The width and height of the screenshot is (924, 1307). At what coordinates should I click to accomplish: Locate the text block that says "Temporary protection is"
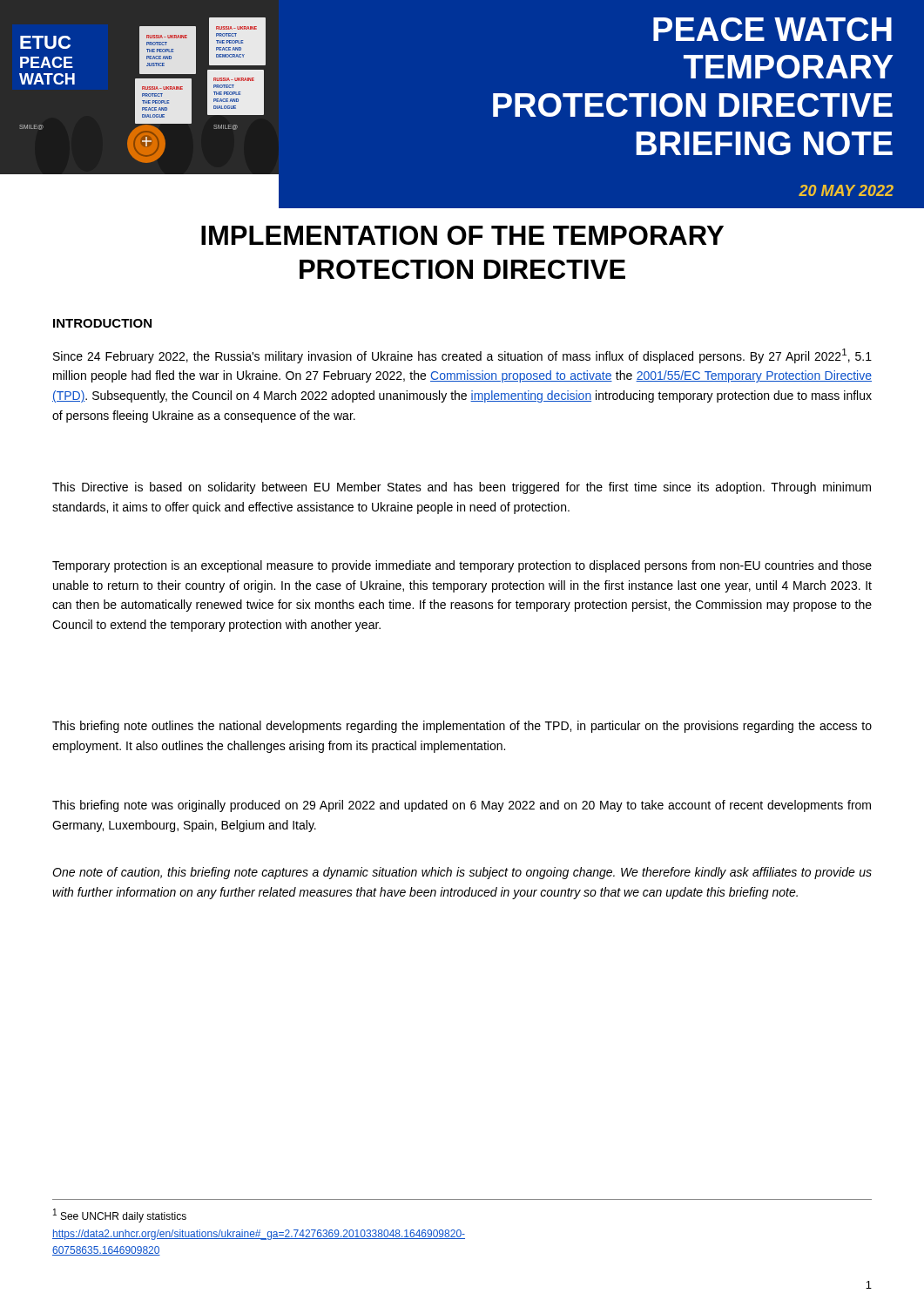coord(462,595)
